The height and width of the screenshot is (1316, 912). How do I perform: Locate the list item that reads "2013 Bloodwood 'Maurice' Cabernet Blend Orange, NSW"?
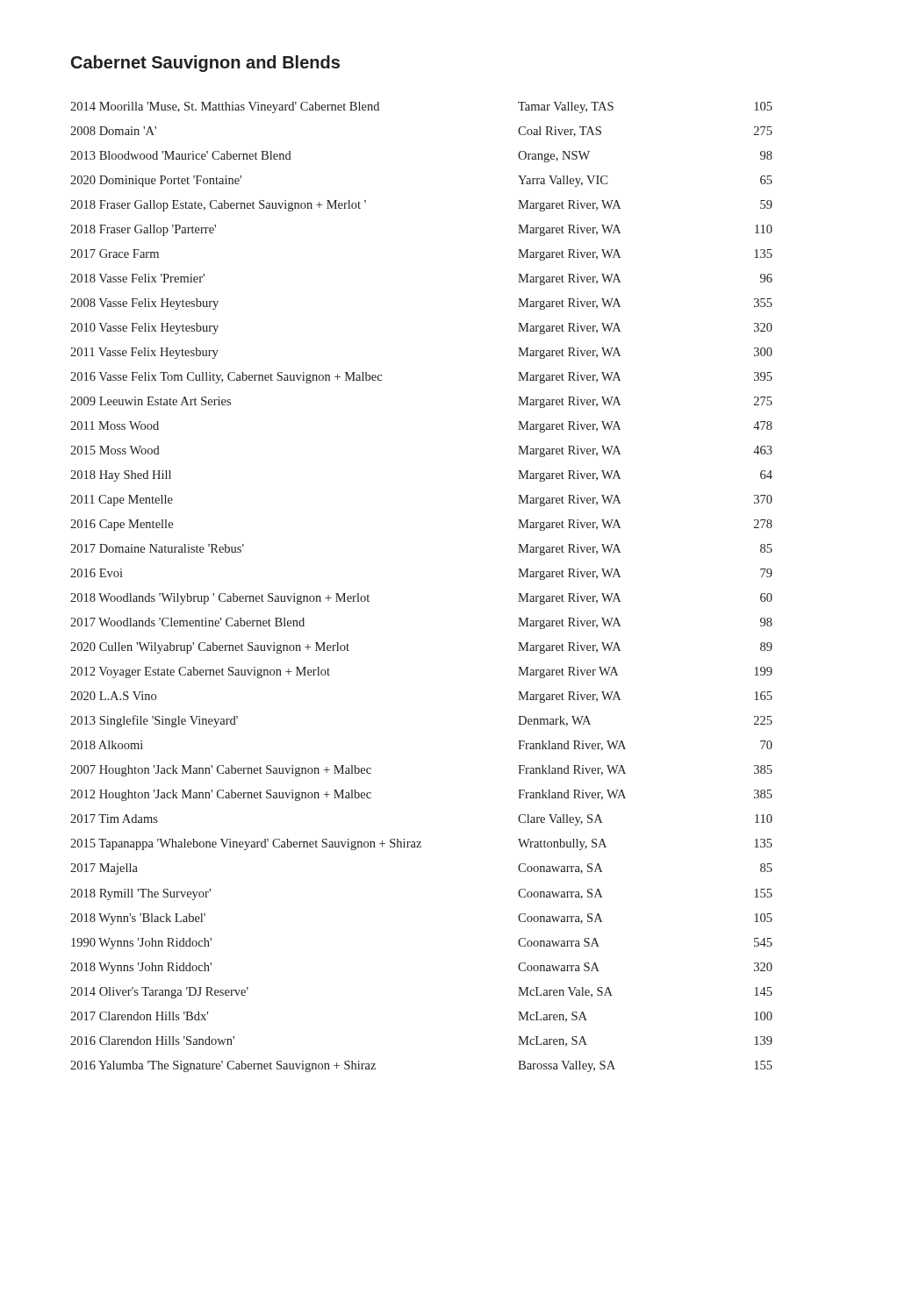point(188,157)
